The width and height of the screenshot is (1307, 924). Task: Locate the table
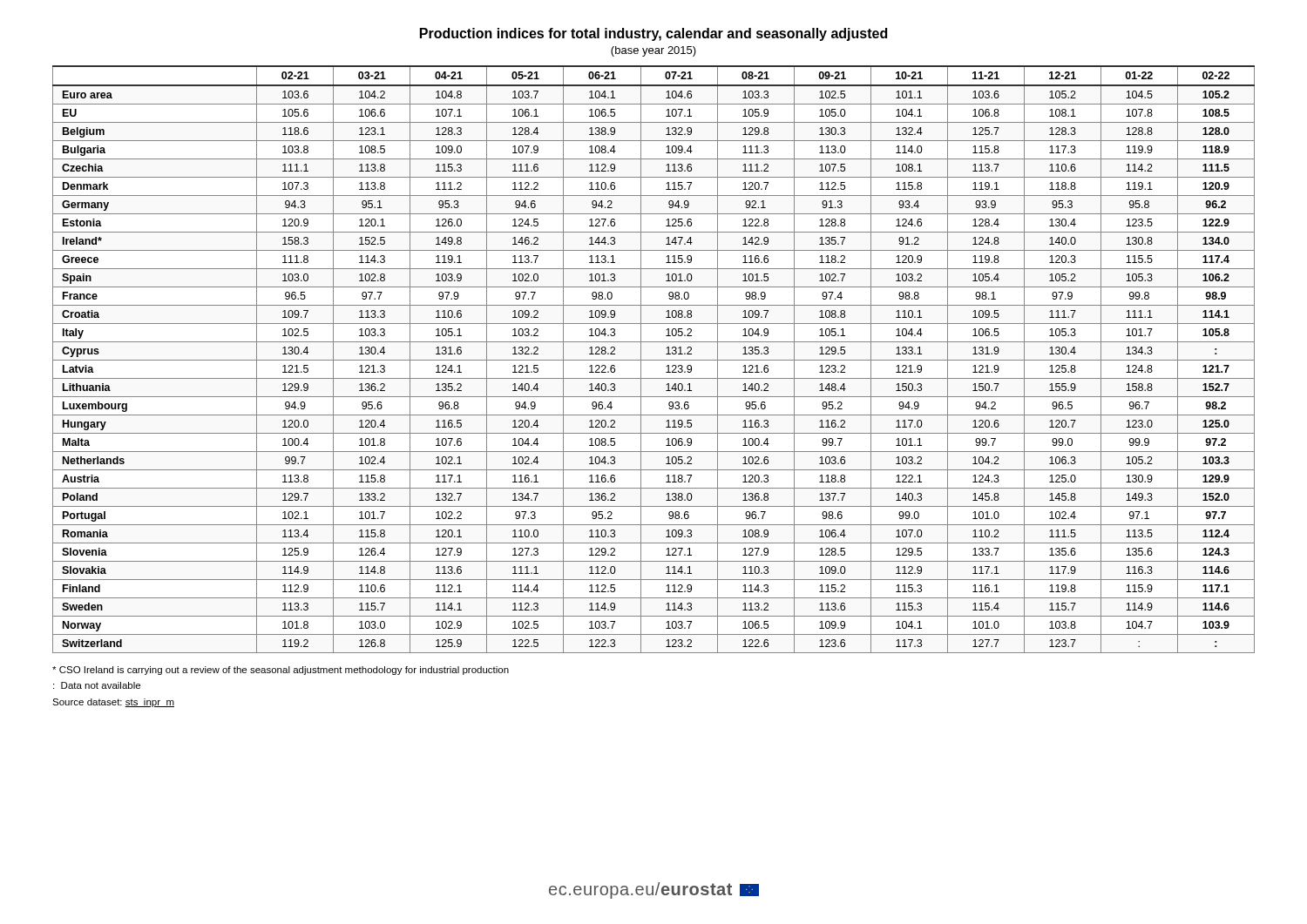click(x=654, y=359)
